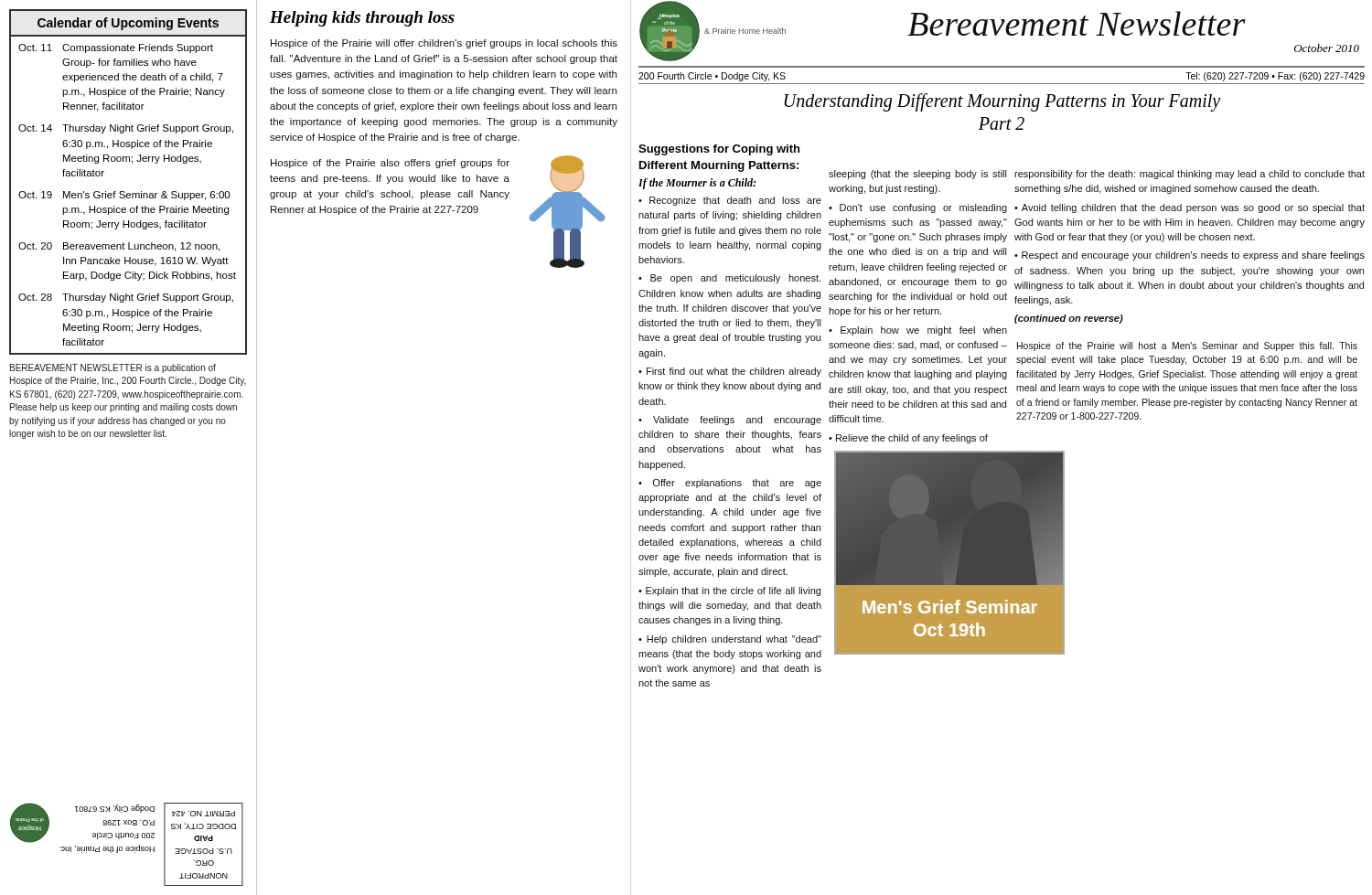Click on the passage starting "Suggestions for Coping with"

719,157
